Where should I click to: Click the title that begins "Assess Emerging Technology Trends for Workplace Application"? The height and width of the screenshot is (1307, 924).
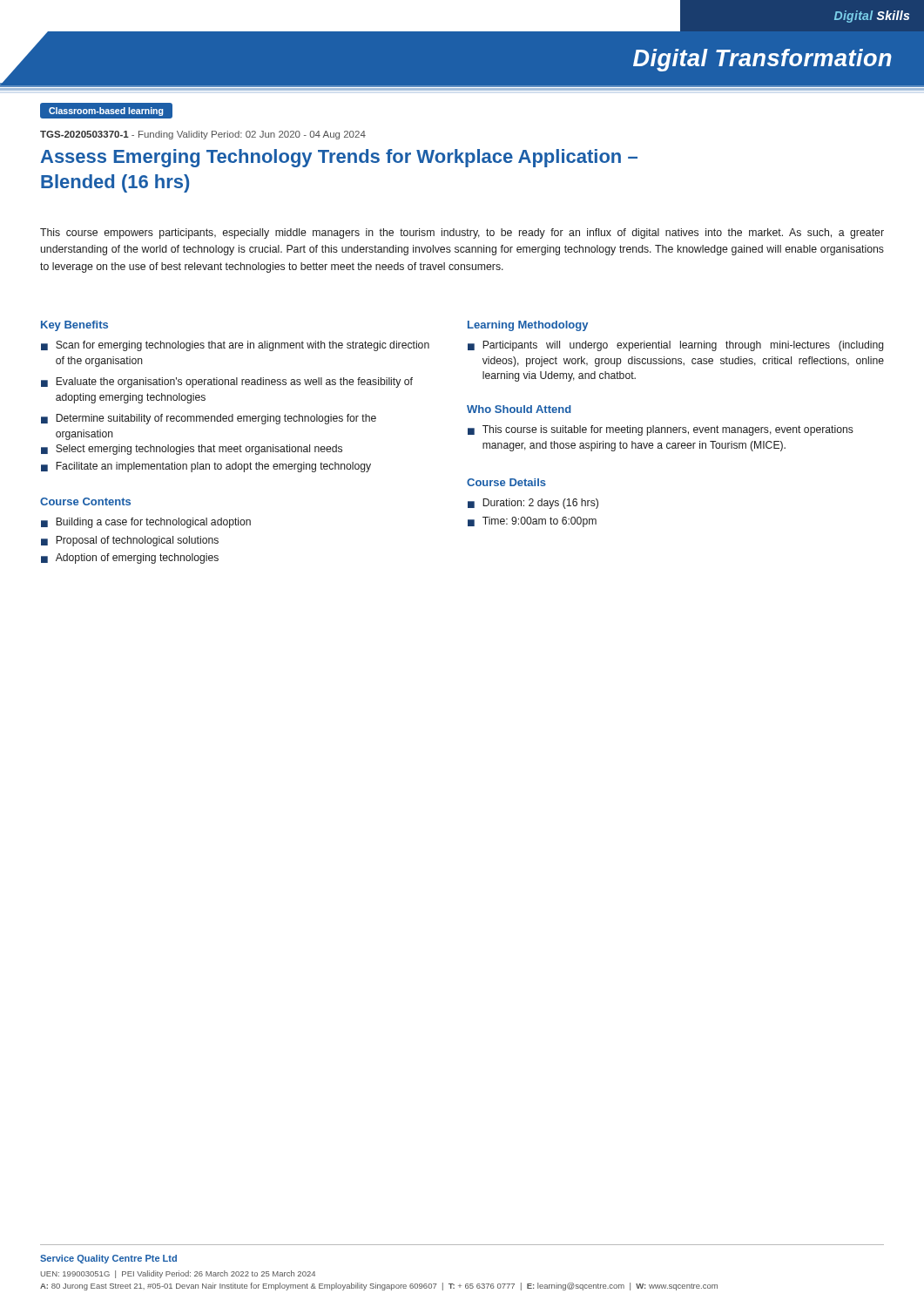click(339, 169)
